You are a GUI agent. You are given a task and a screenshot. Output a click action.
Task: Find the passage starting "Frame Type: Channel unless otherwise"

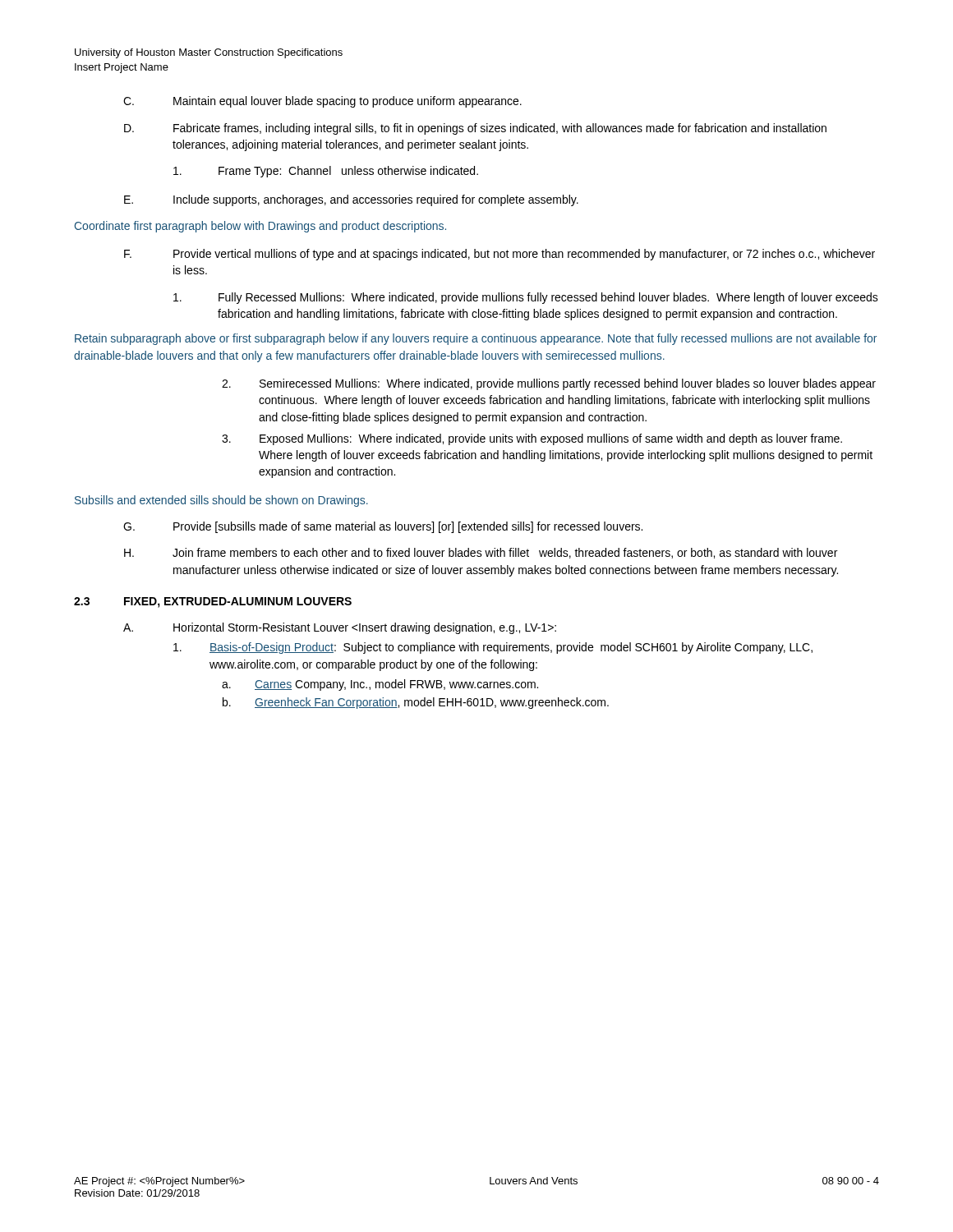tap(326, 172)
